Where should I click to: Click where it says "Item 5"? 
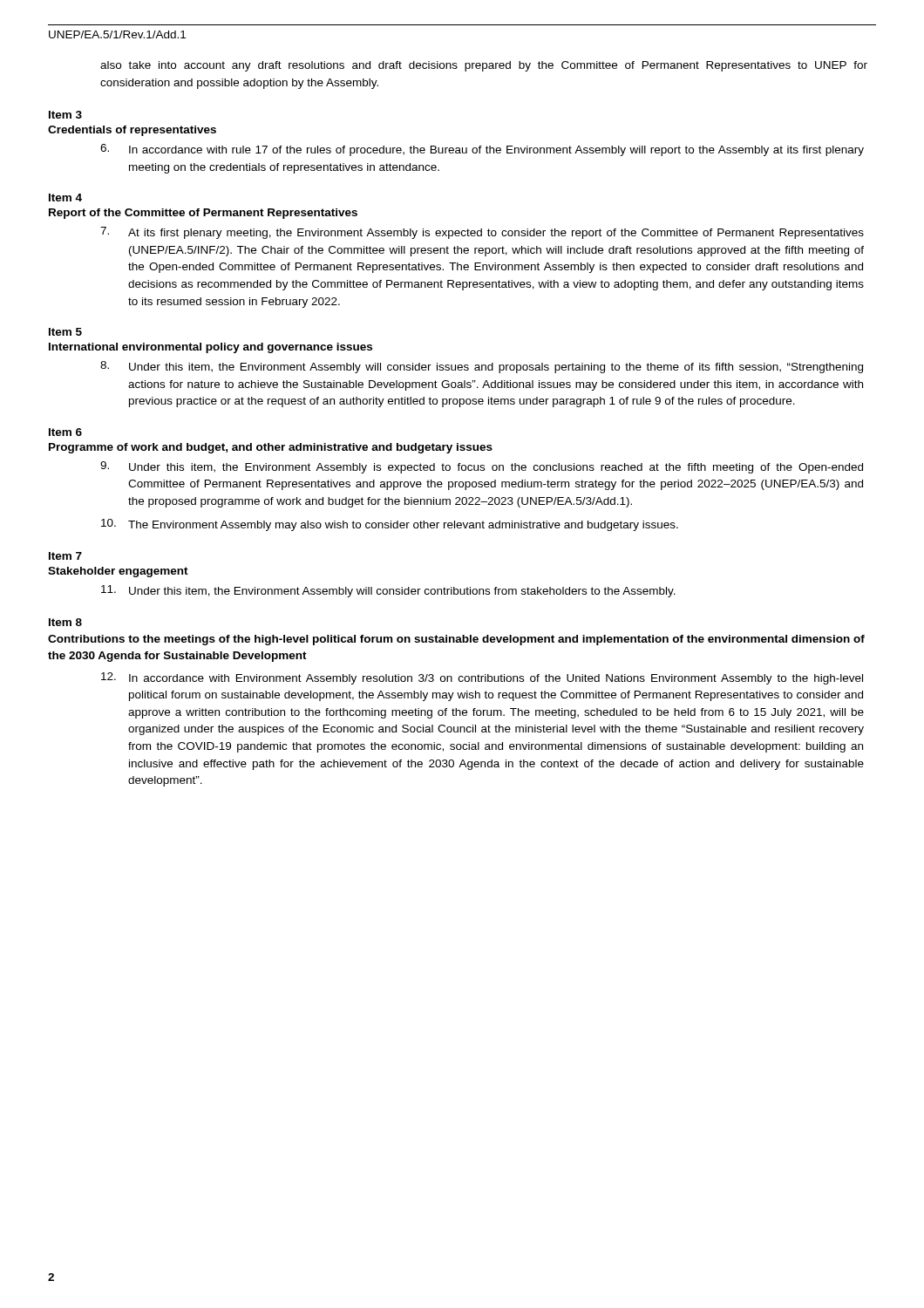[x=65, y=332]
